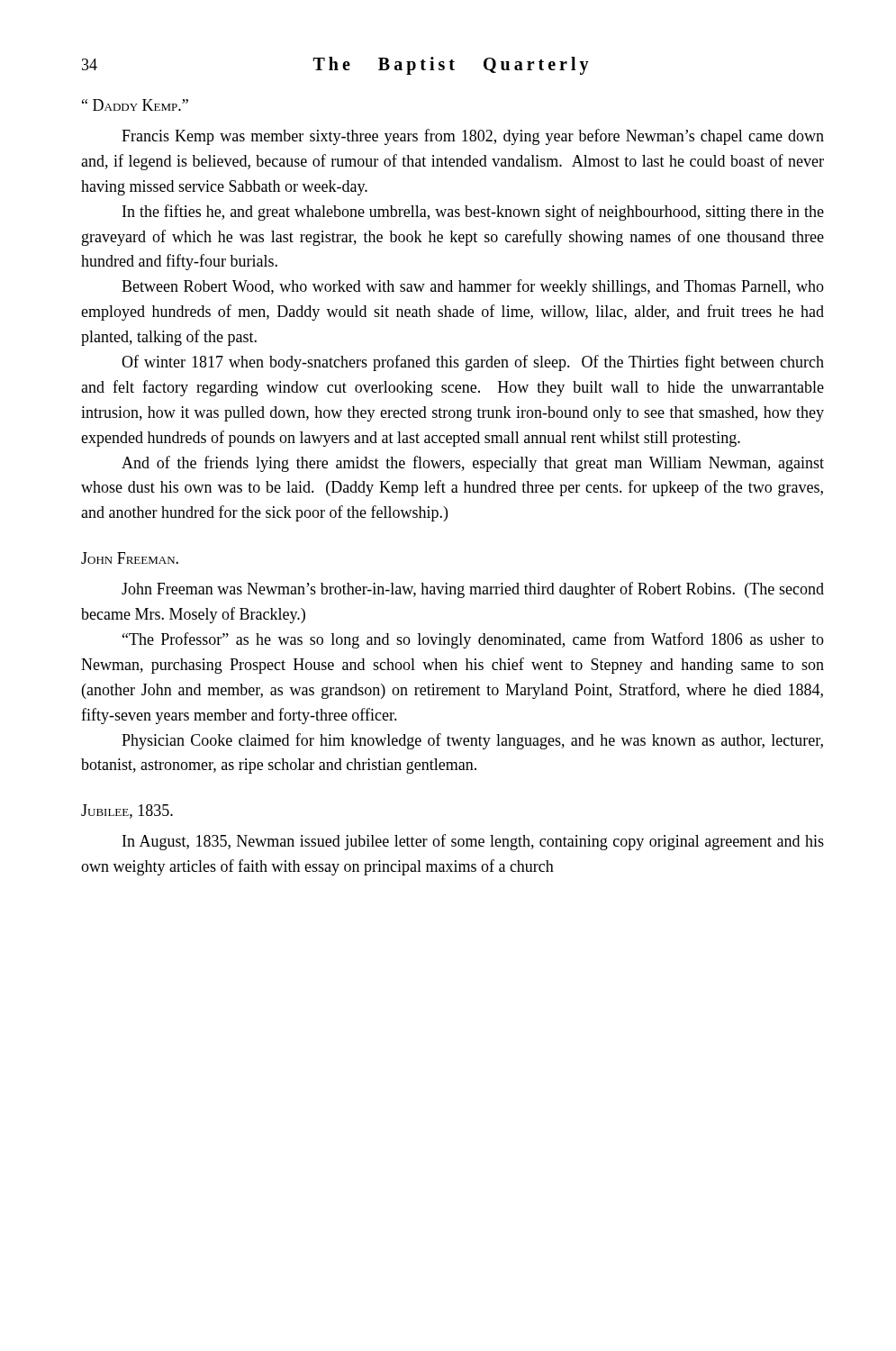Point to the region starting "Jubilee, 1835."
The height and width of the screenshot is (1351, 896).
(127, 811)
